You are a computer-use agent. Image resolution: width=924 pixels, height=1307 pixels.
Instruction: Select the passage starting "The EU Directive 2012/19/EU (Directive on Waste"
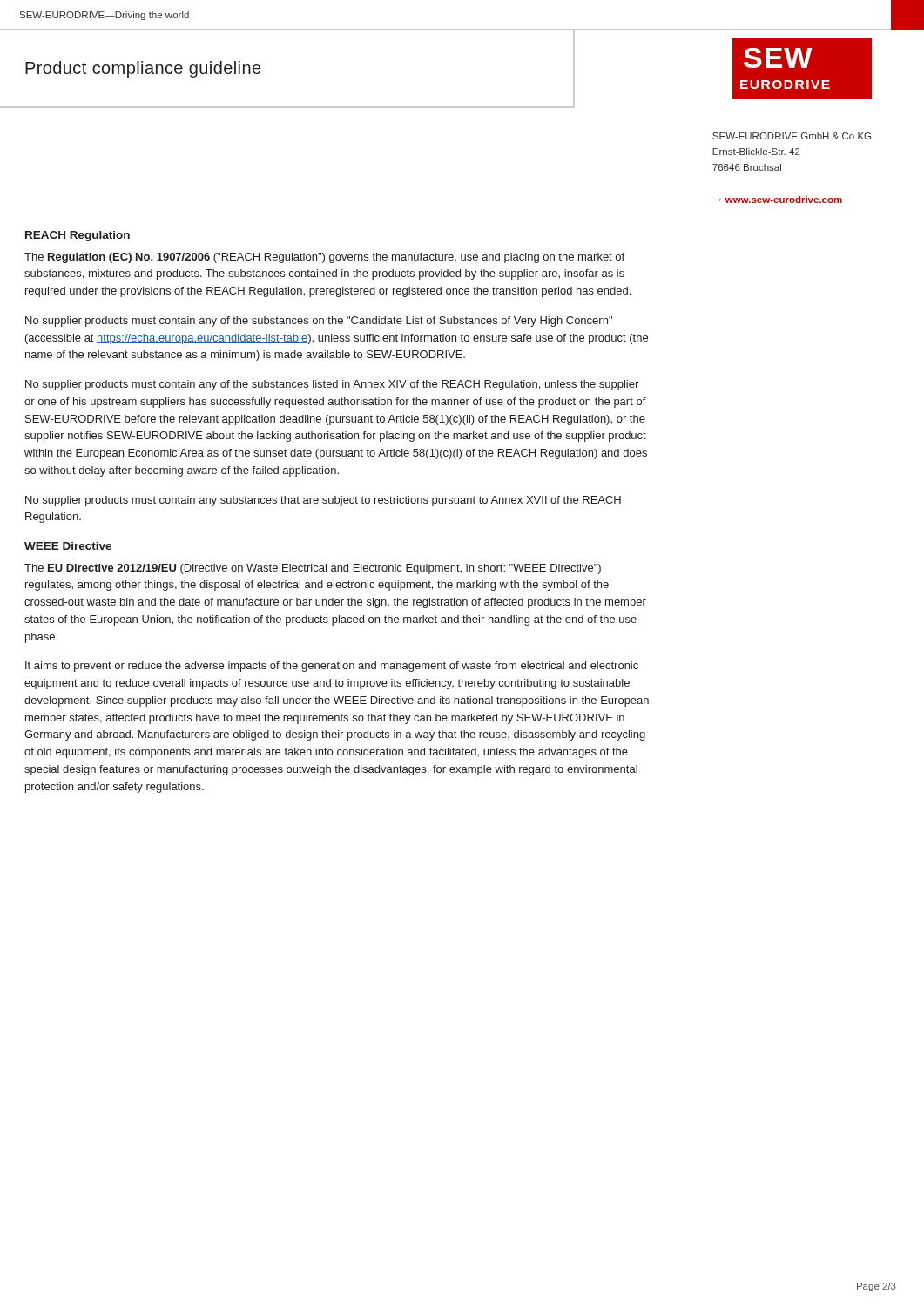click(x=335, y=602)
